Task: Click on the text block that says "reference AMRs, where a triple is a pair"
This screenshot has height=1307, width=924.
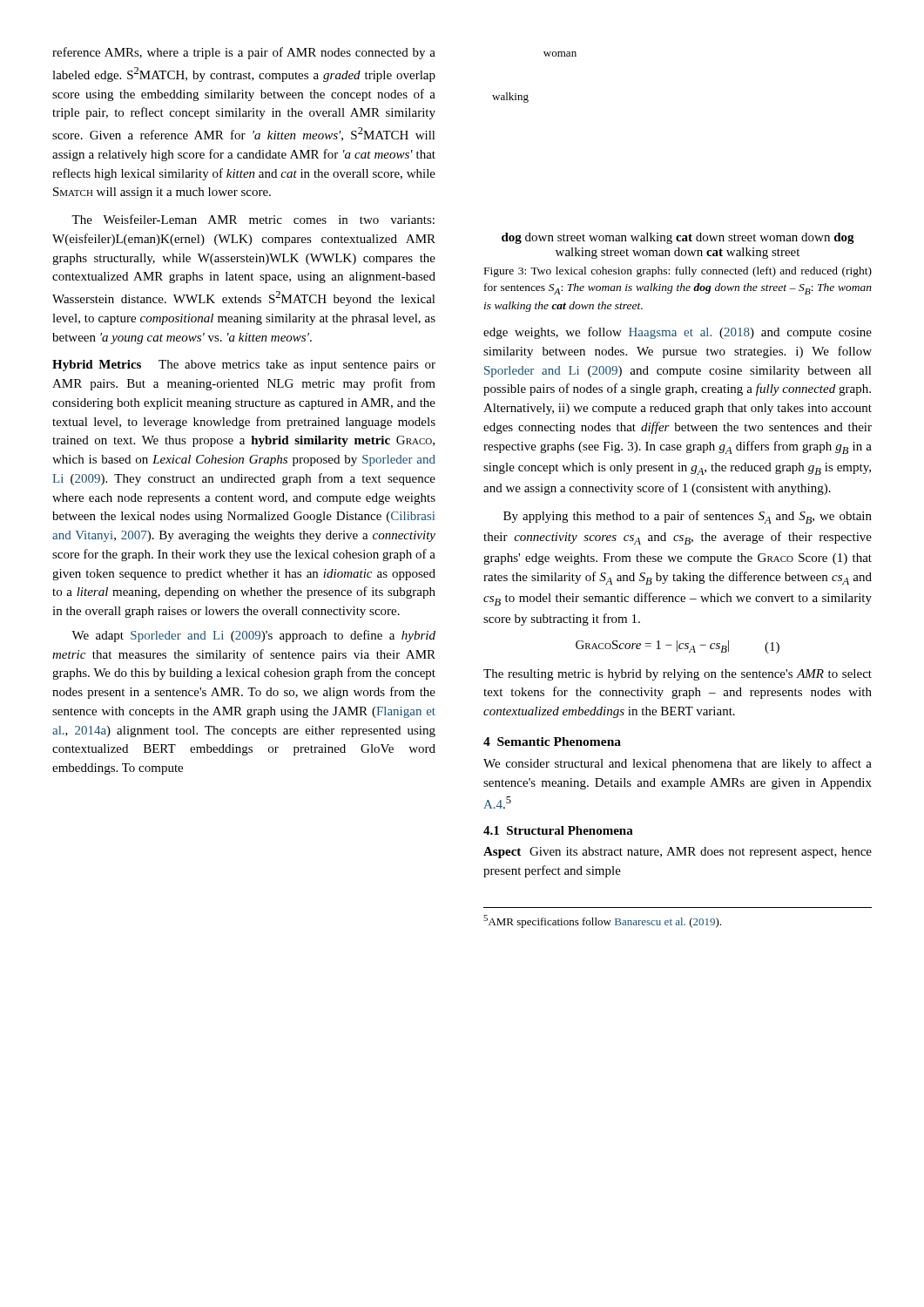Action: pyautogui.click(x=244, y=123)
